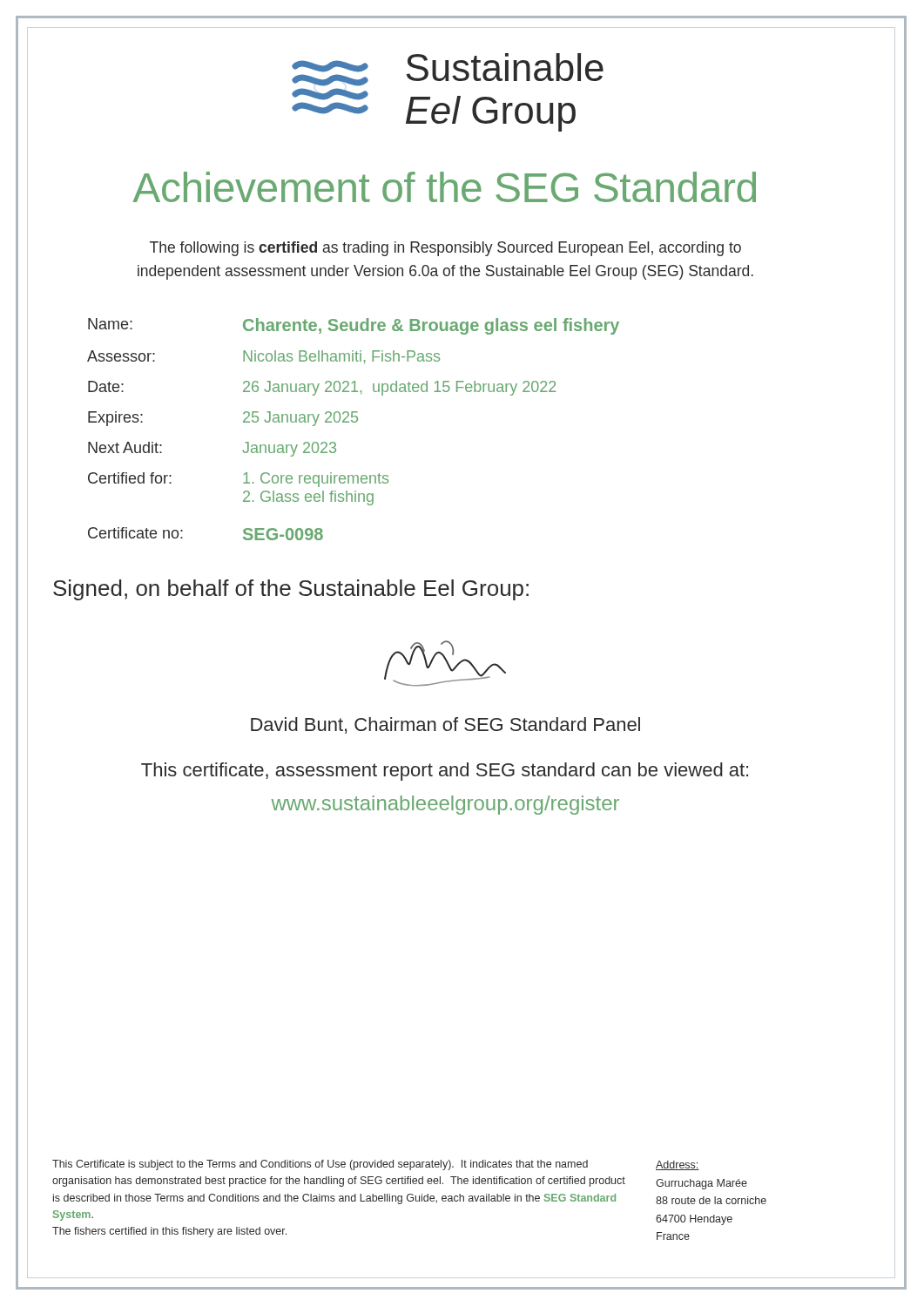The width and height of the screenshot is (924, 1307).
Task: Select the logo
Action: (x=445, y=90)
